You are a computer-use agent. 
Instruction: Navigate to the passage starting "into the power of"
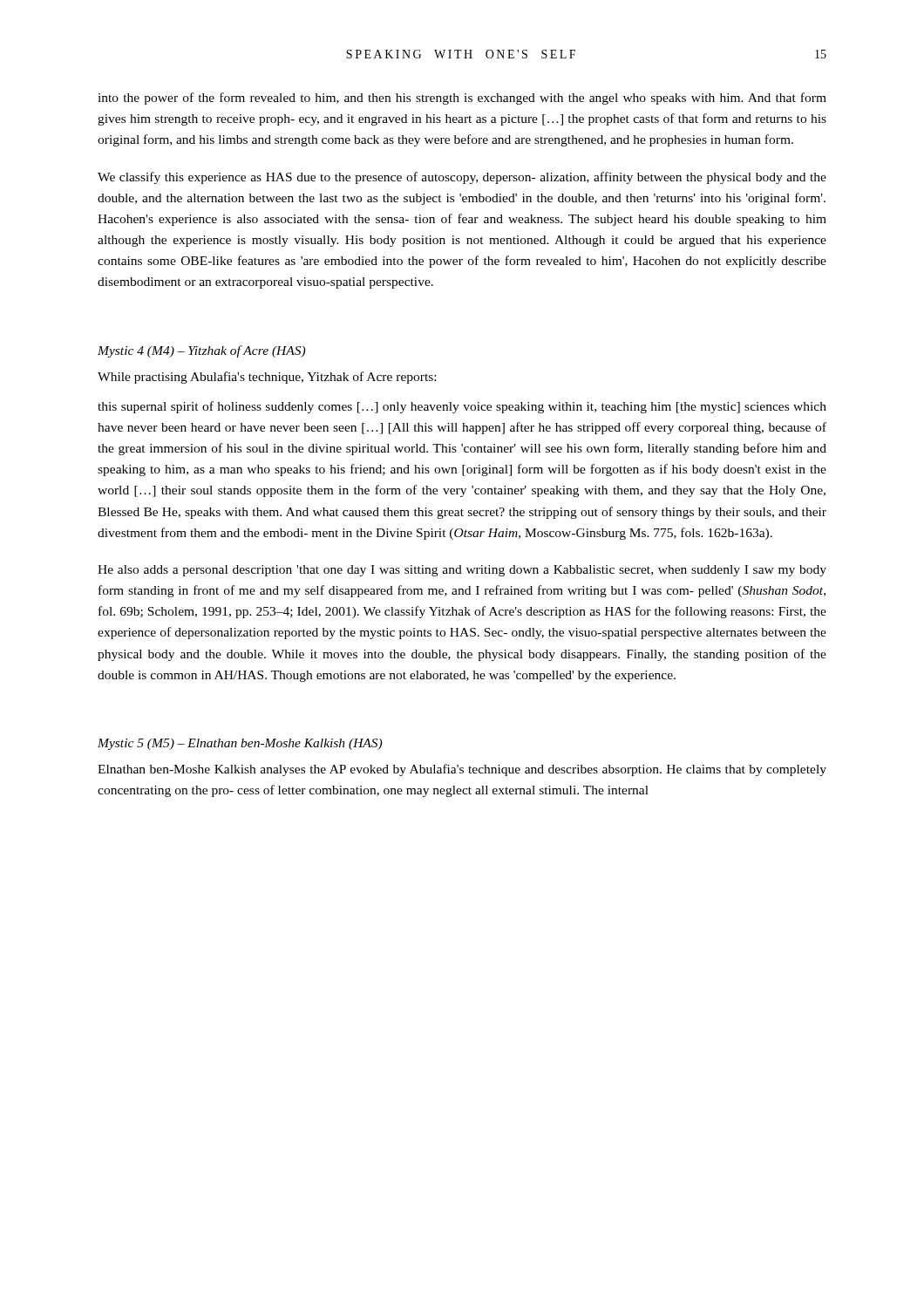pyautogui.click(x=462, y=119)
